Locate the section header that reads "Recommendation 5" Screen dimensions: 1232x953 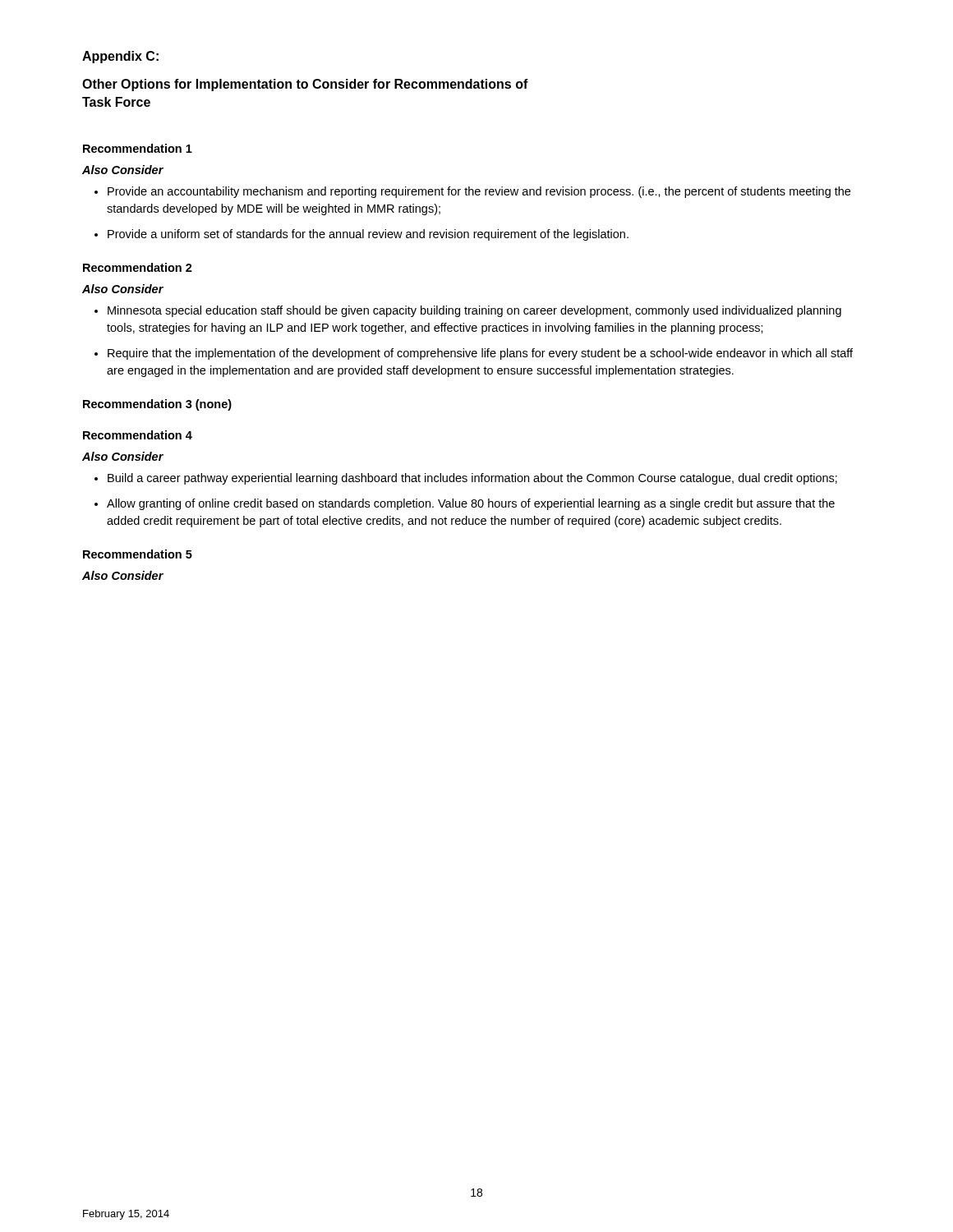[x=137, y=554]
